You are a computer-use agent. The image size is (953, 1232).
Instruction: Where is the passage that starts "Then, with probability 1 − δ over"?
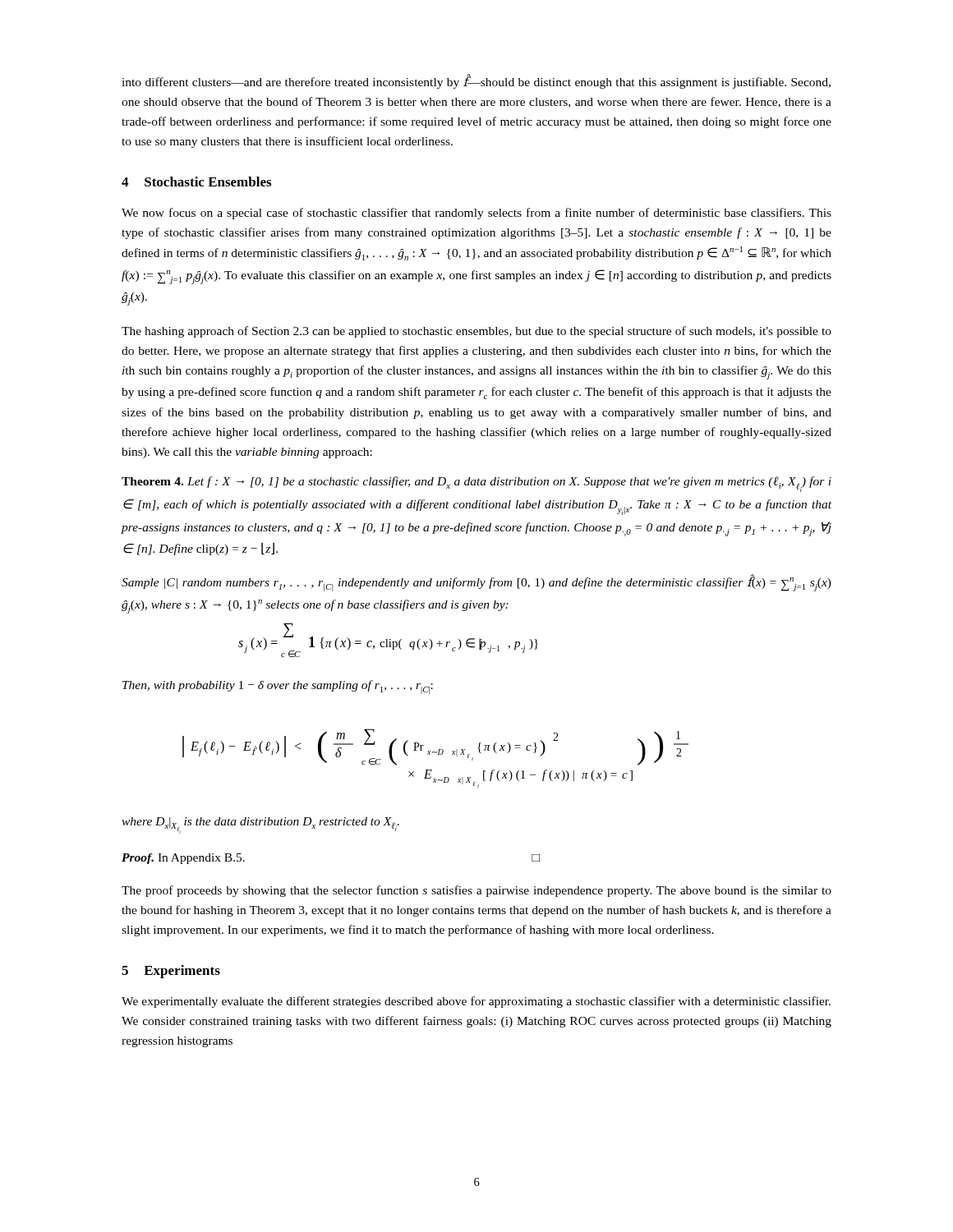click(278, 687)
